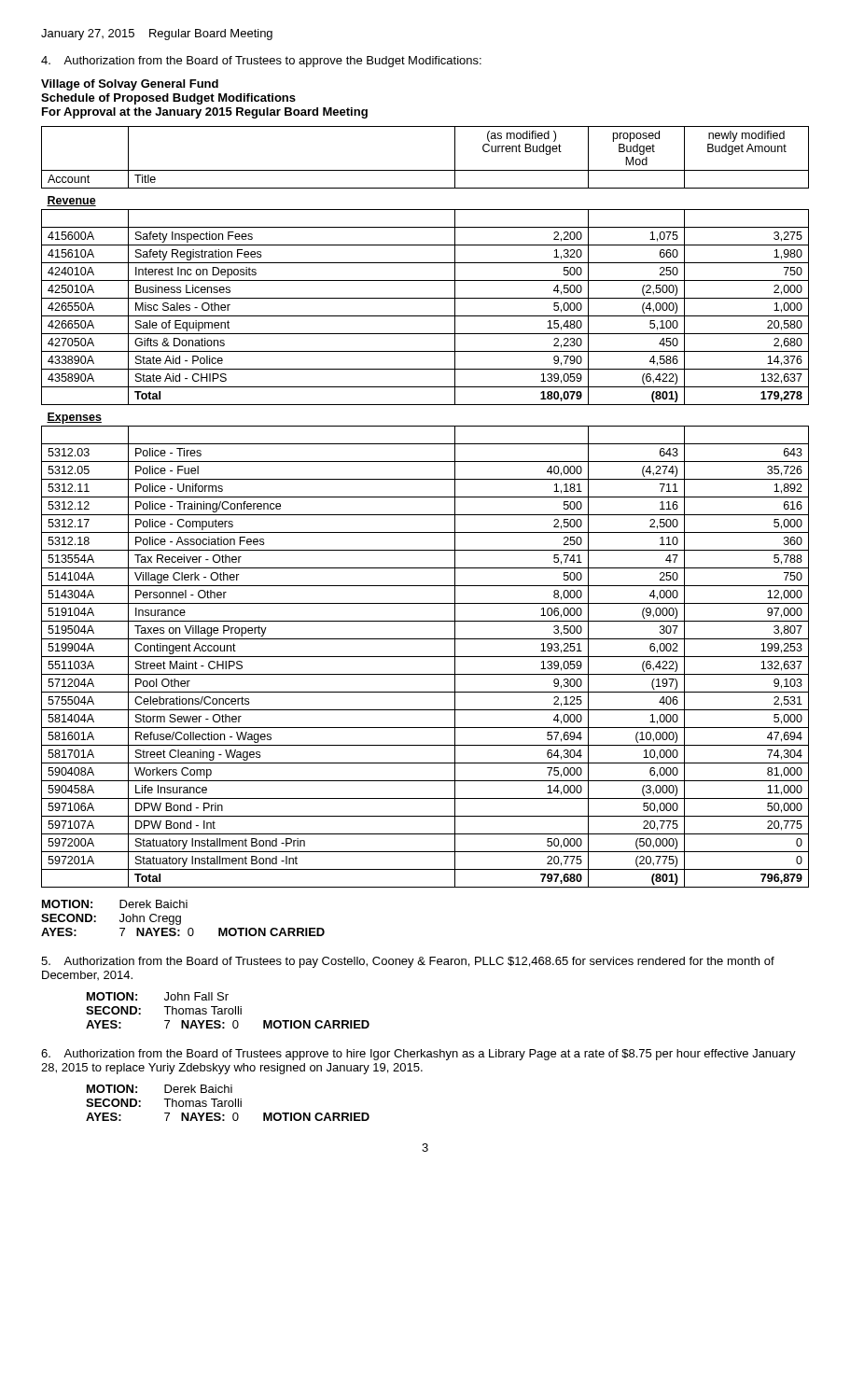This screenshot has width=850, height=1400.
Task: Find the passage starting "4. Authorization from the Board of Trustees"
Action: click(x=262, y=60)
